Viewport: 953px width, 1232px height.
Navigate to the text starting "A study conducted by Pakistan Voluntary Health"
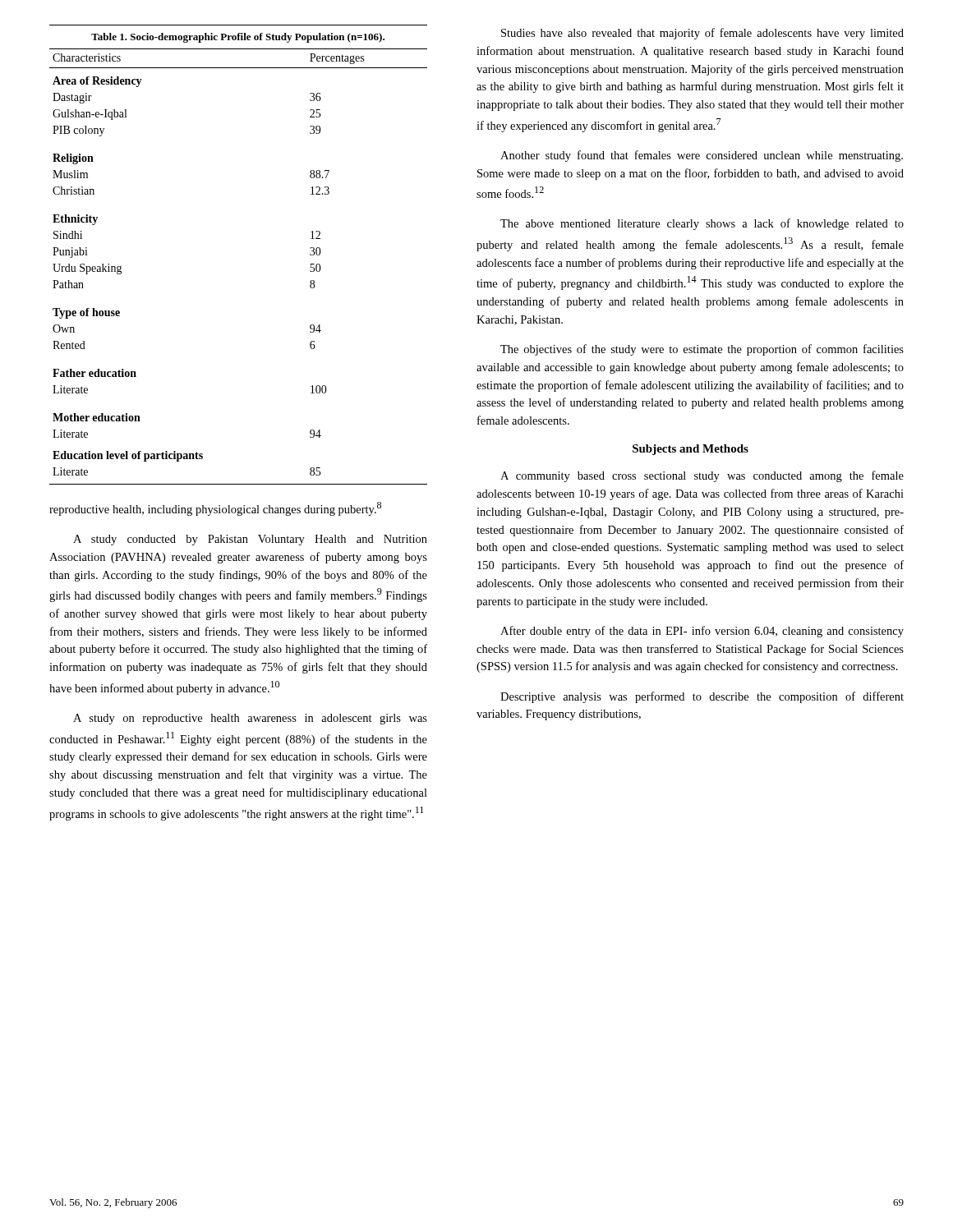pos(238,614)
